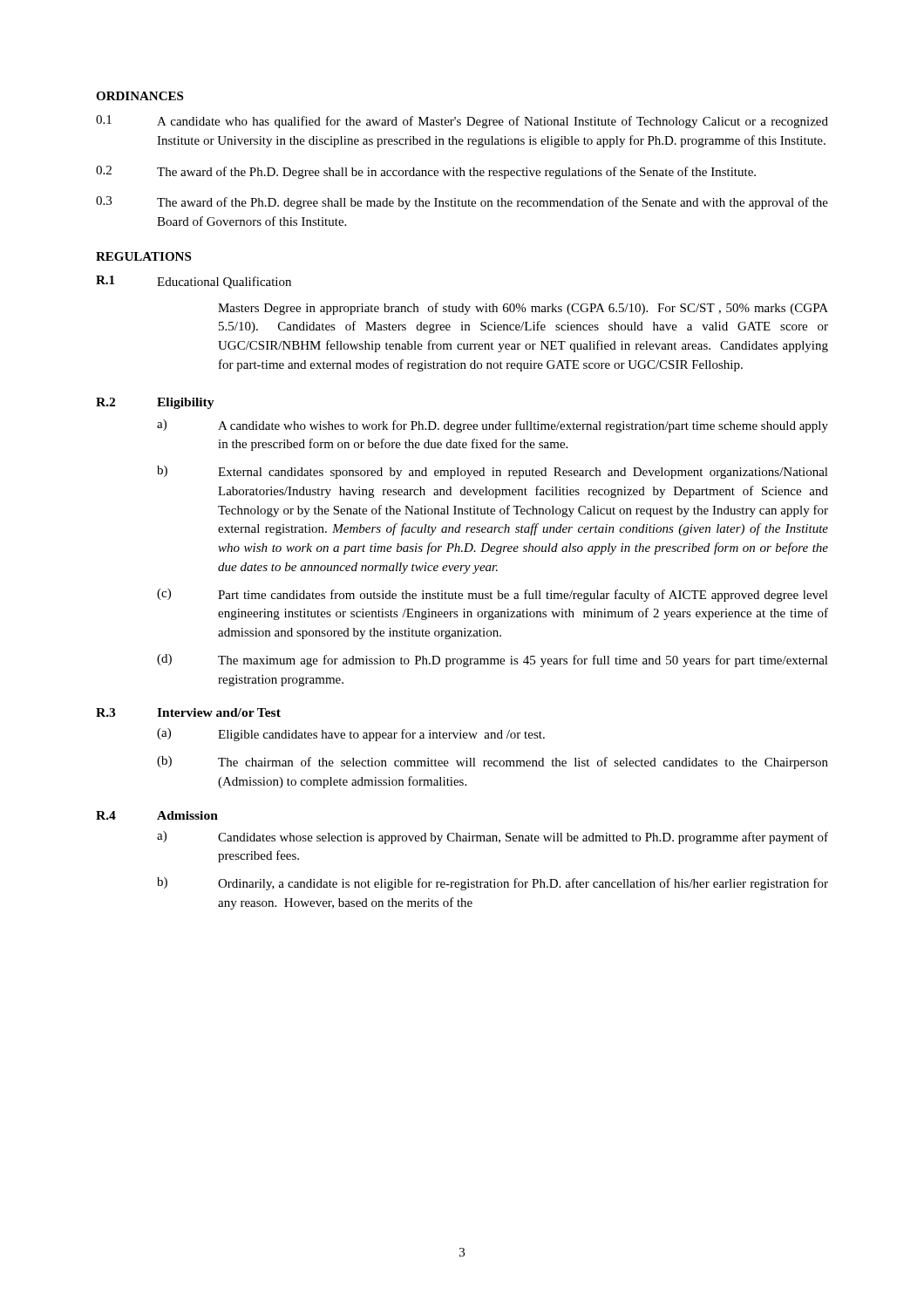Viewport: 924px width, 1308px height.
Task: Find the section header containing "R.2 Eligibility"
Action: pyautogui.click(x=155, y=402)
